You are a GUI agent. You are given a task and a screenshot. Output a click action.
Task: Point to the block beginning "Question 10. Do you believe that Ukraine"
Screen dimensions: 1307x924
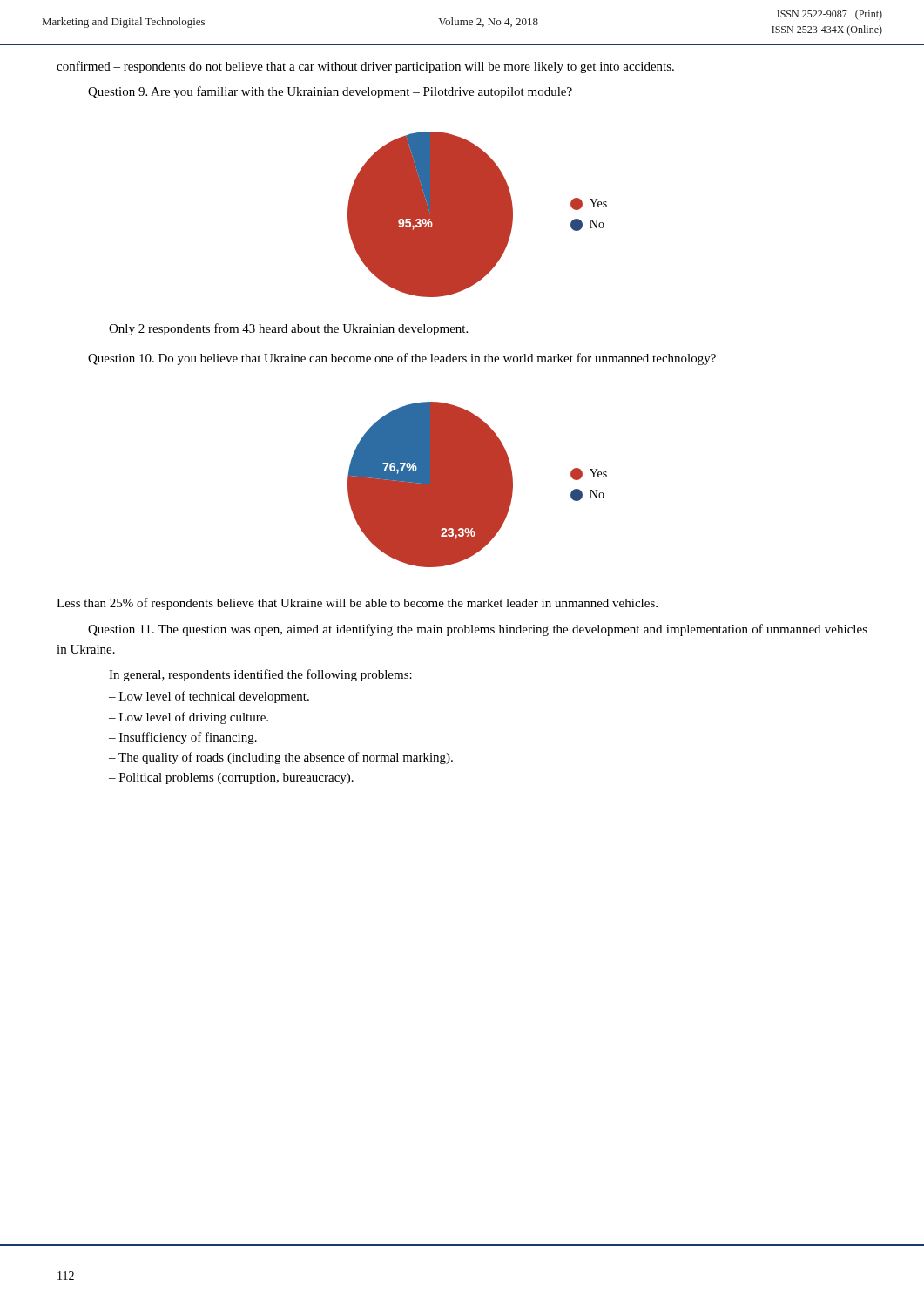[x=402, y=358]
